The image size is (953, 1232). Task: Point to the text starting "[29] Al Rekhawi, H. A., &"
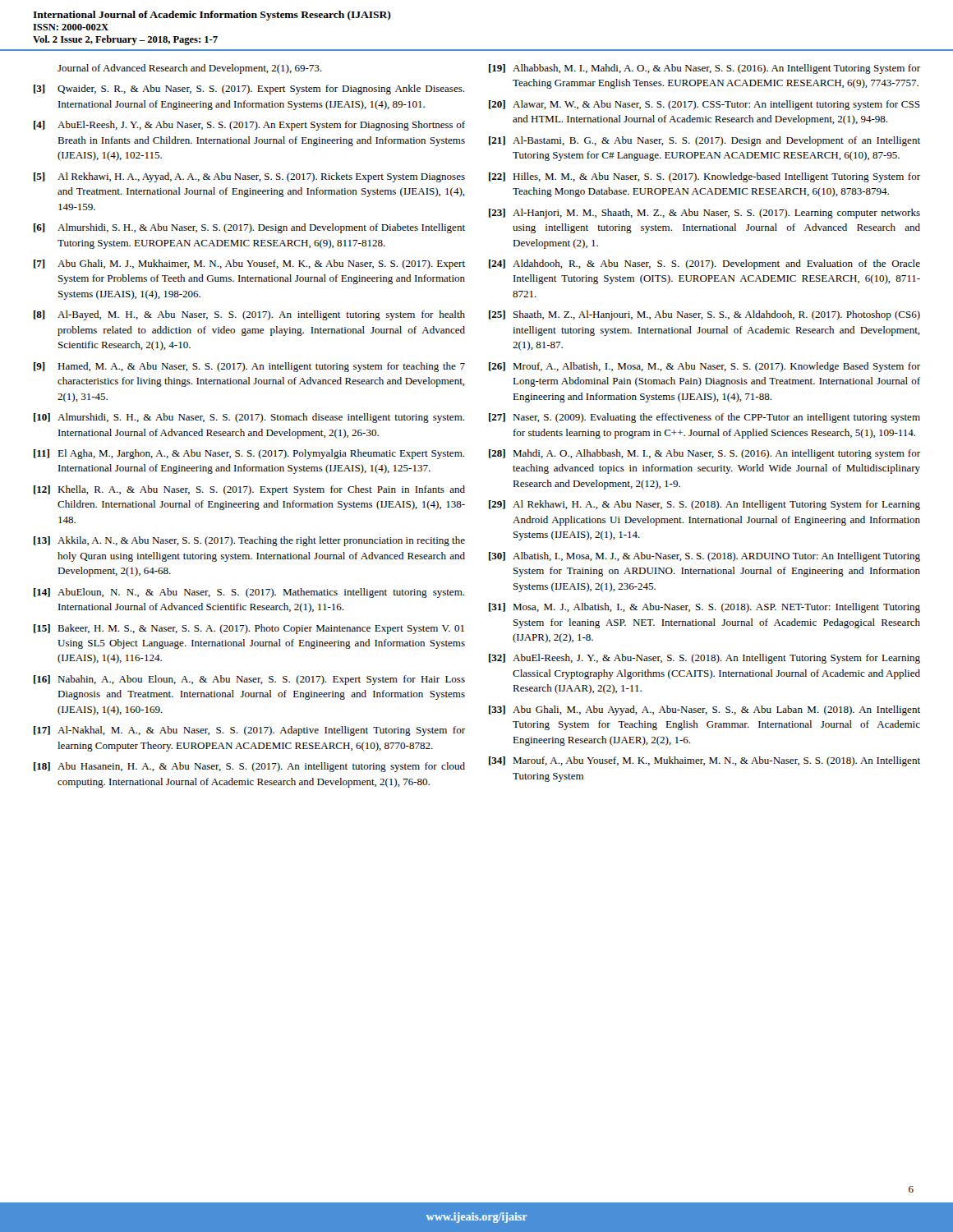pyautogui.click(x=704, y=520)
